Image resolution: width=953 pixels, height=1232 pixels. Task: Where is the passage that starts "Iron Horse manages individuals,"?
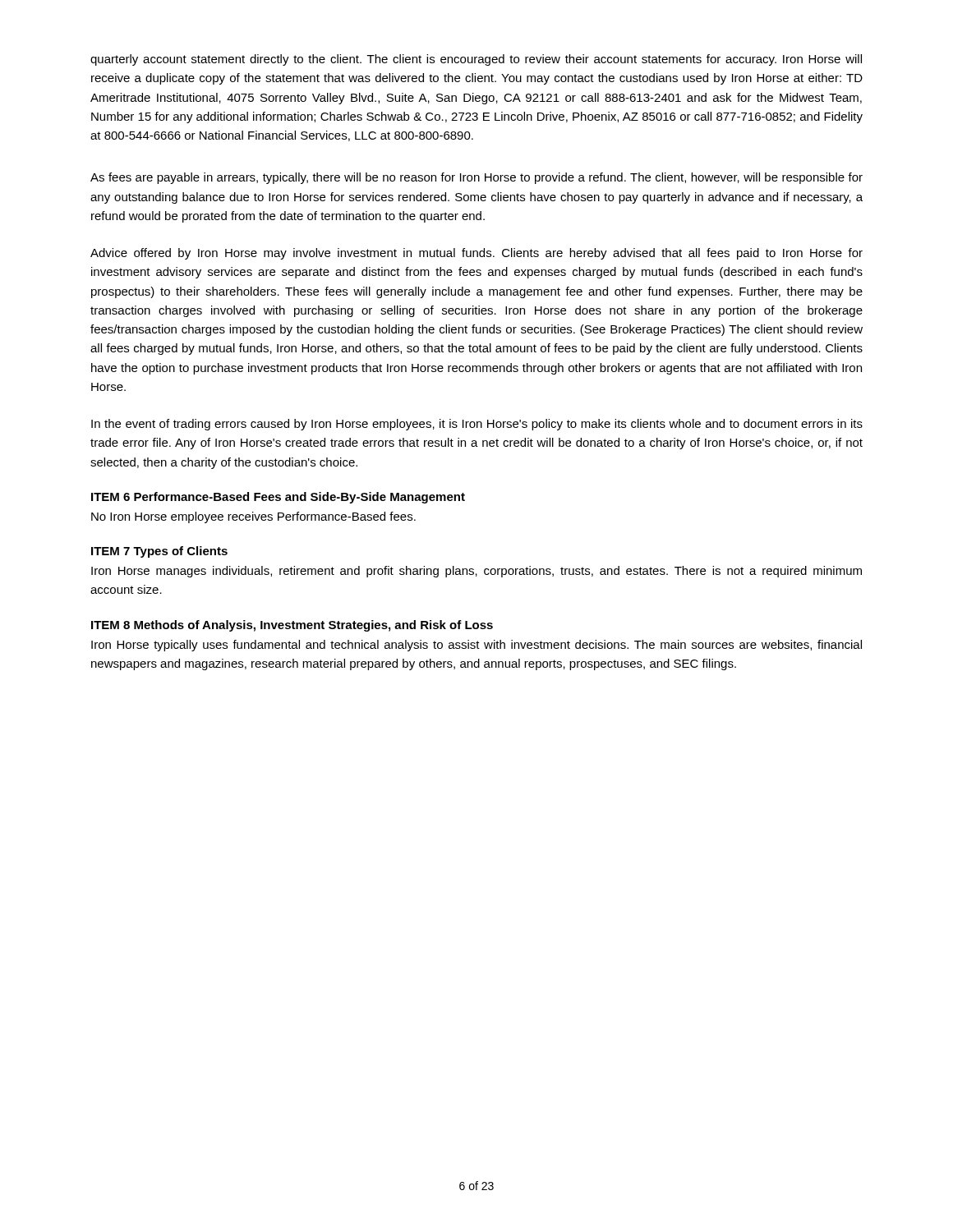click(x=476, y=580)
